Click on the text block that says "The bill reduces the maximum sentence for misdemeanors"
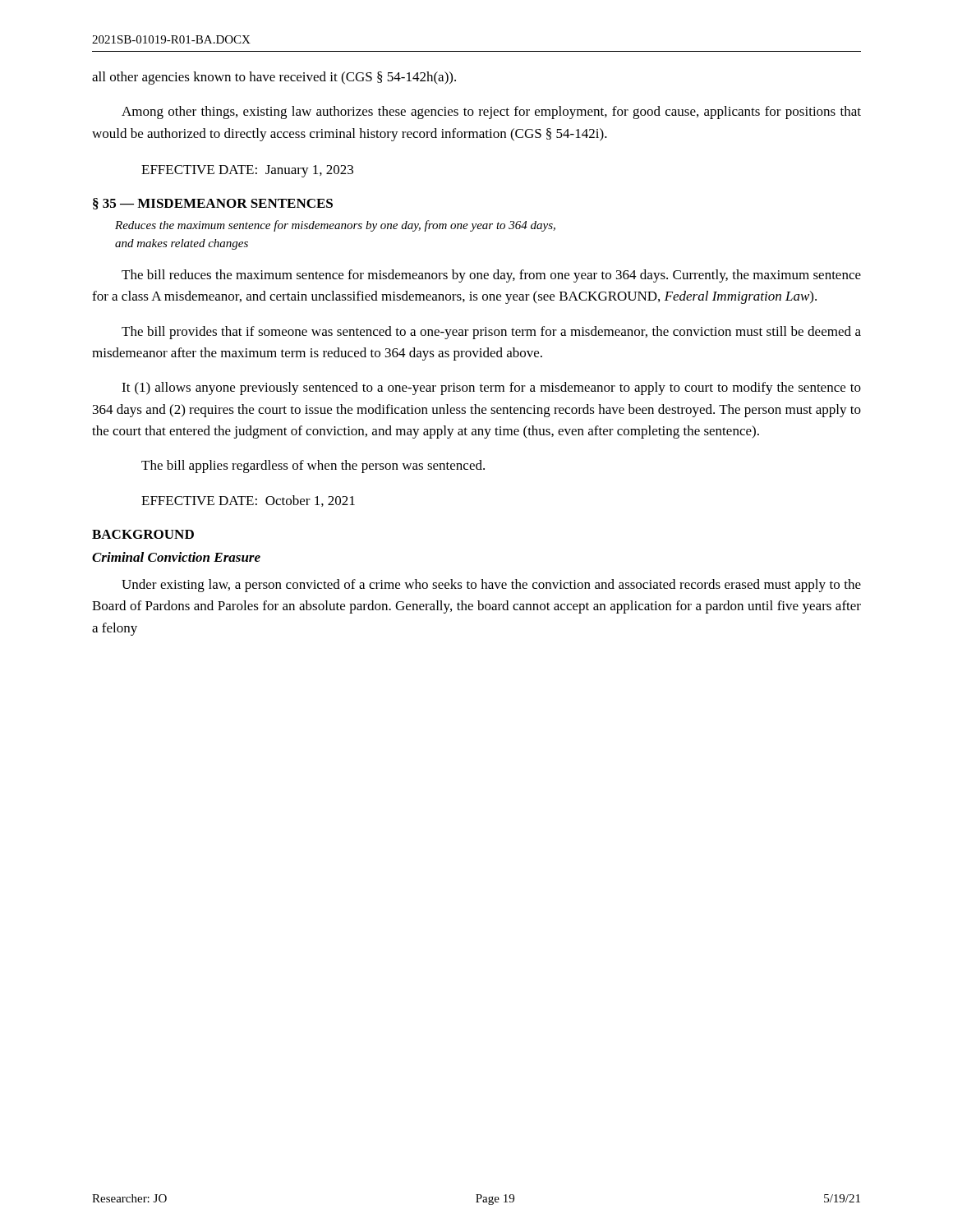953x1232 pixels. click(476, 285)
